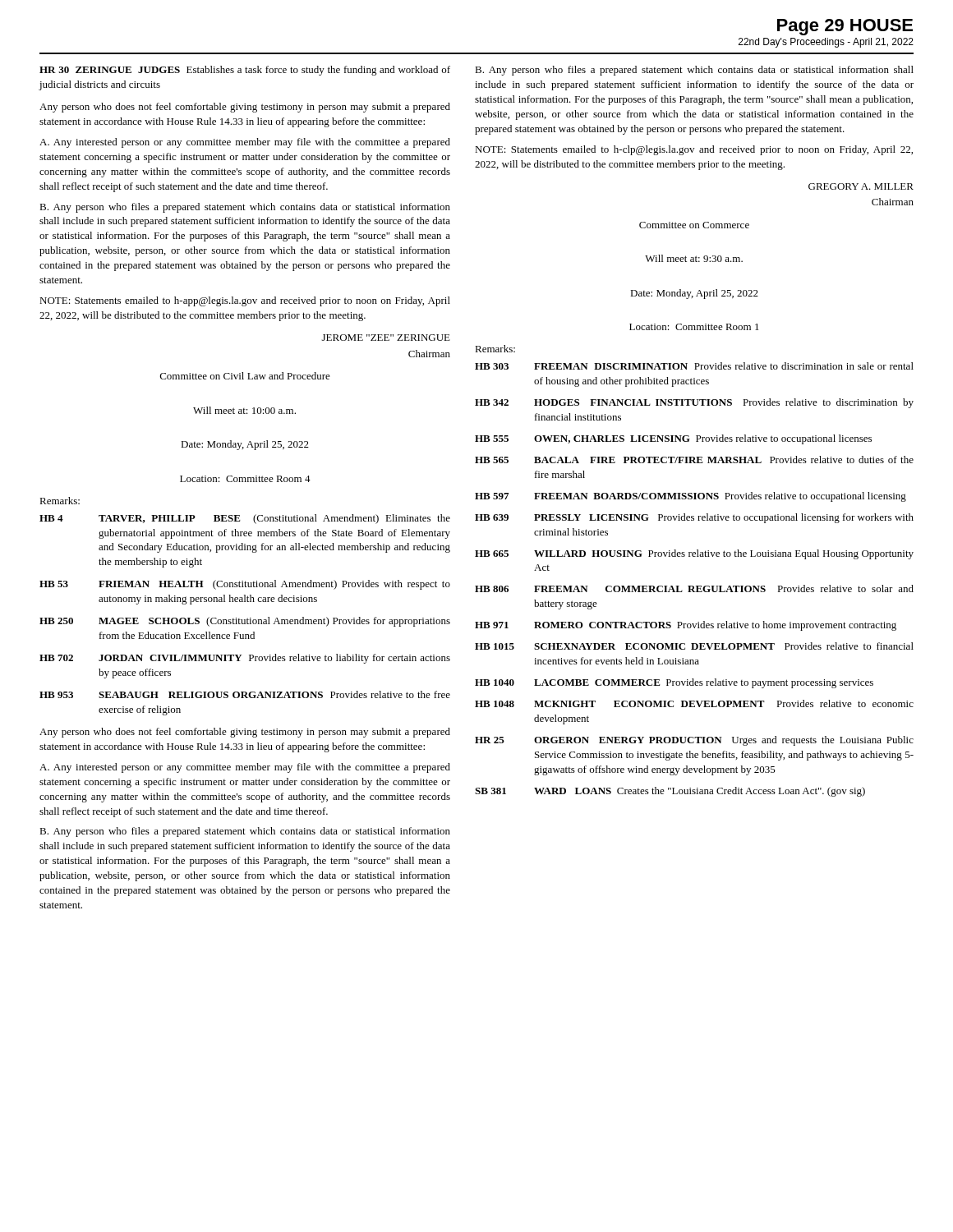
Task: Find the passage starting "HB 597 FREEMAN"
Action: click(694, 496)
